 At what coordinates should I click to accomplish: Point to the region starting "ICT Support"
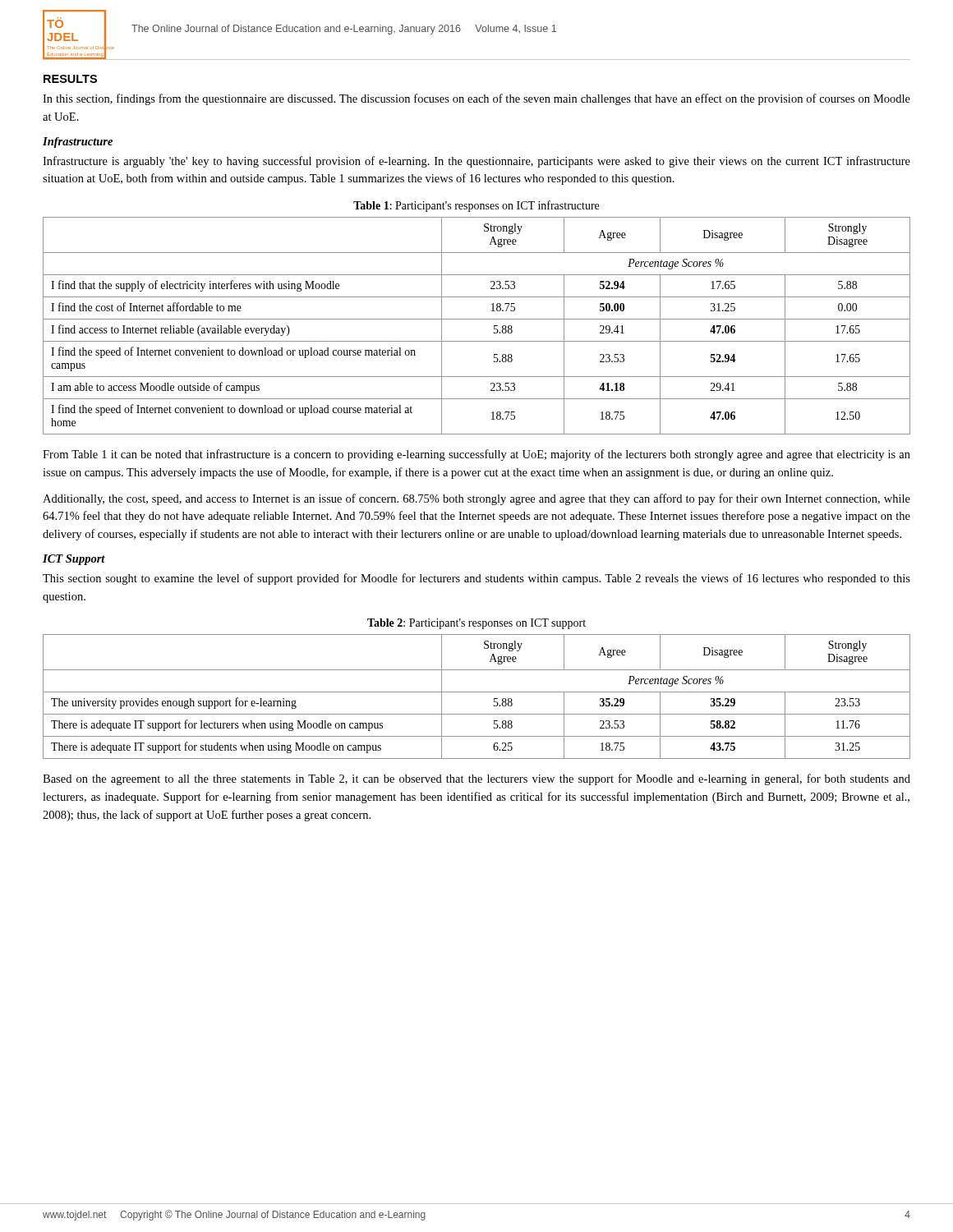(74, 558)
